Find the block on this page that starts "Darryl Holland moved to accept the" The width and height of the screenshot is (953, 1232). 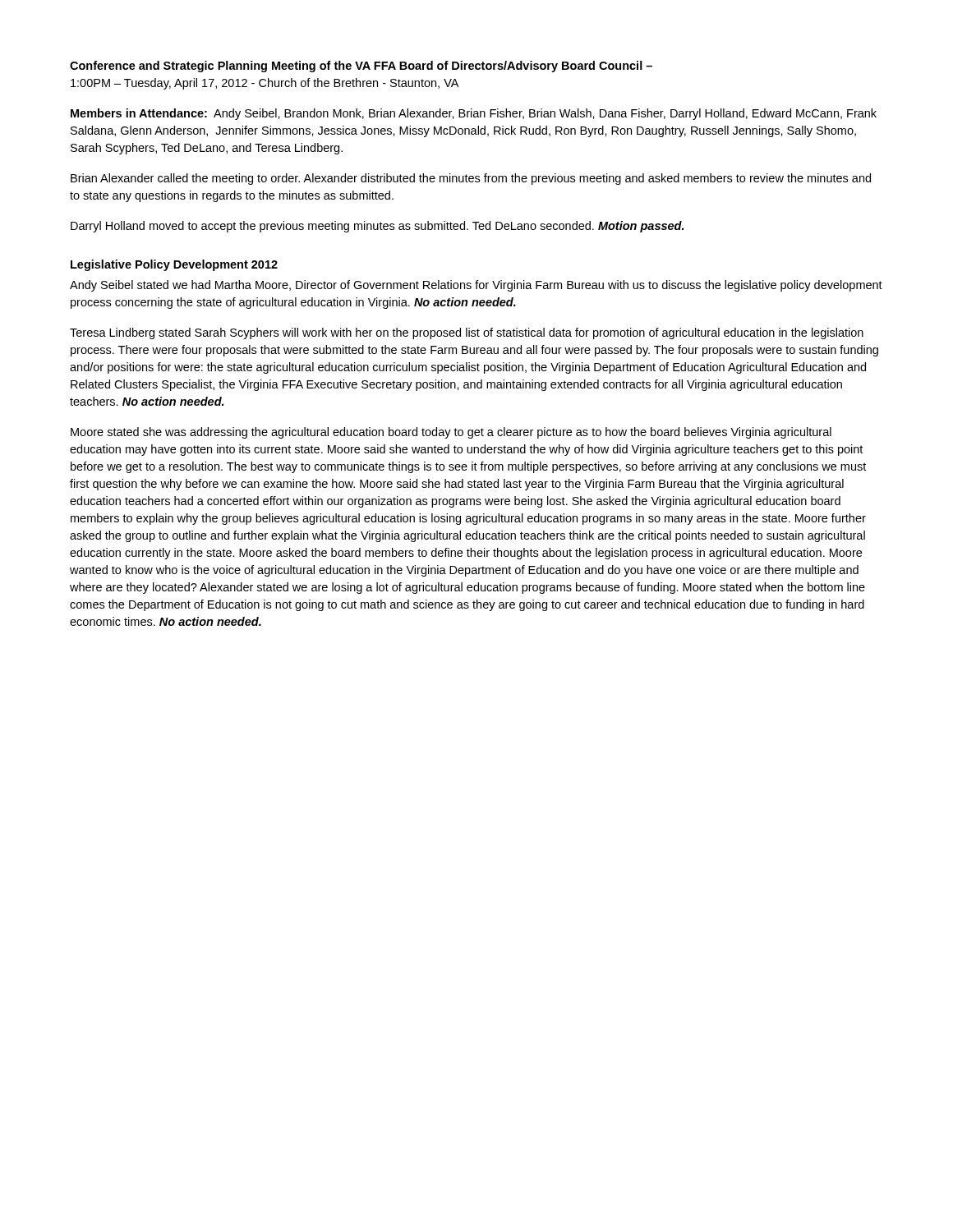pos(476,226)
